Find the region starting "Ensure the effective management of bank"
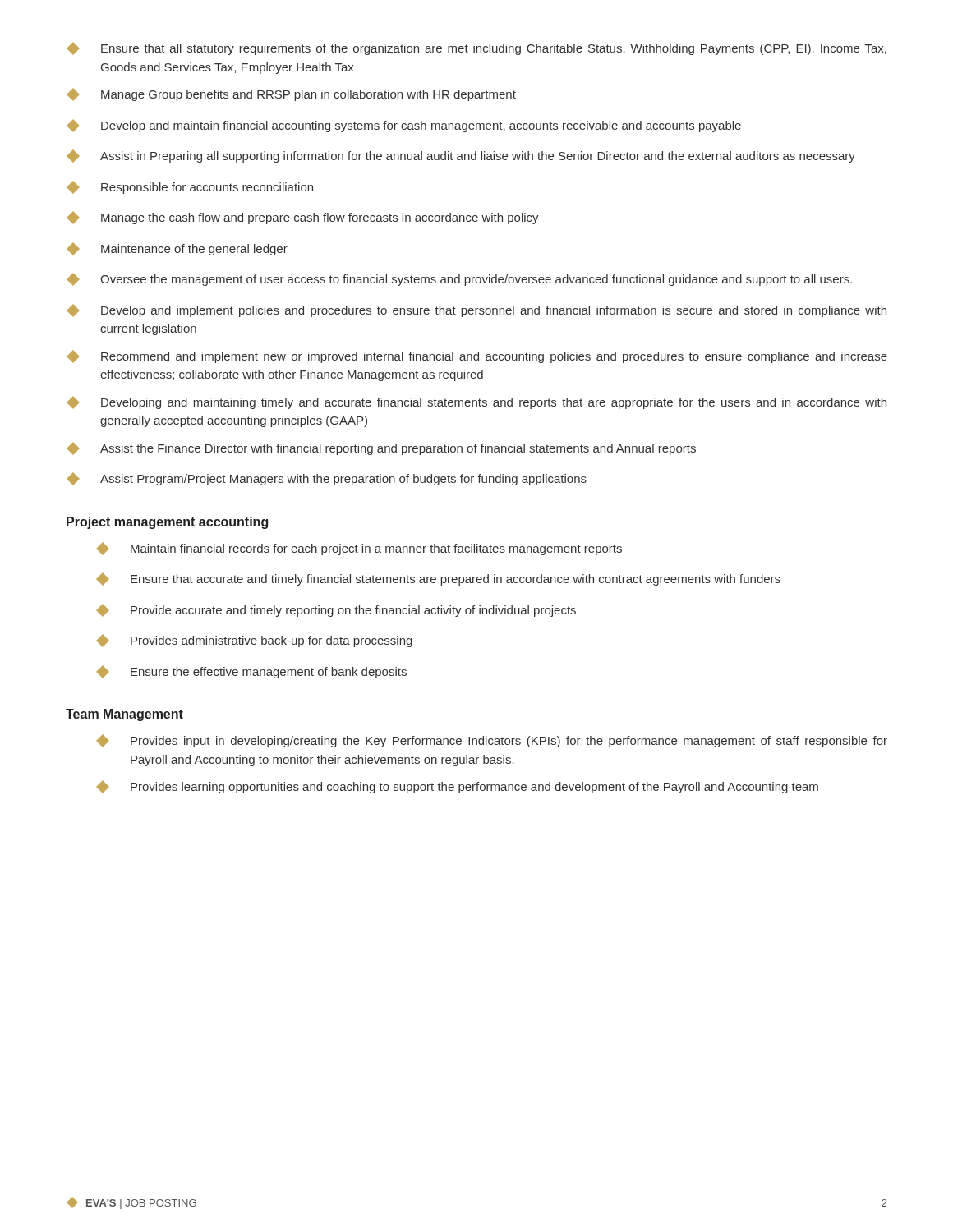 (252, 672)
